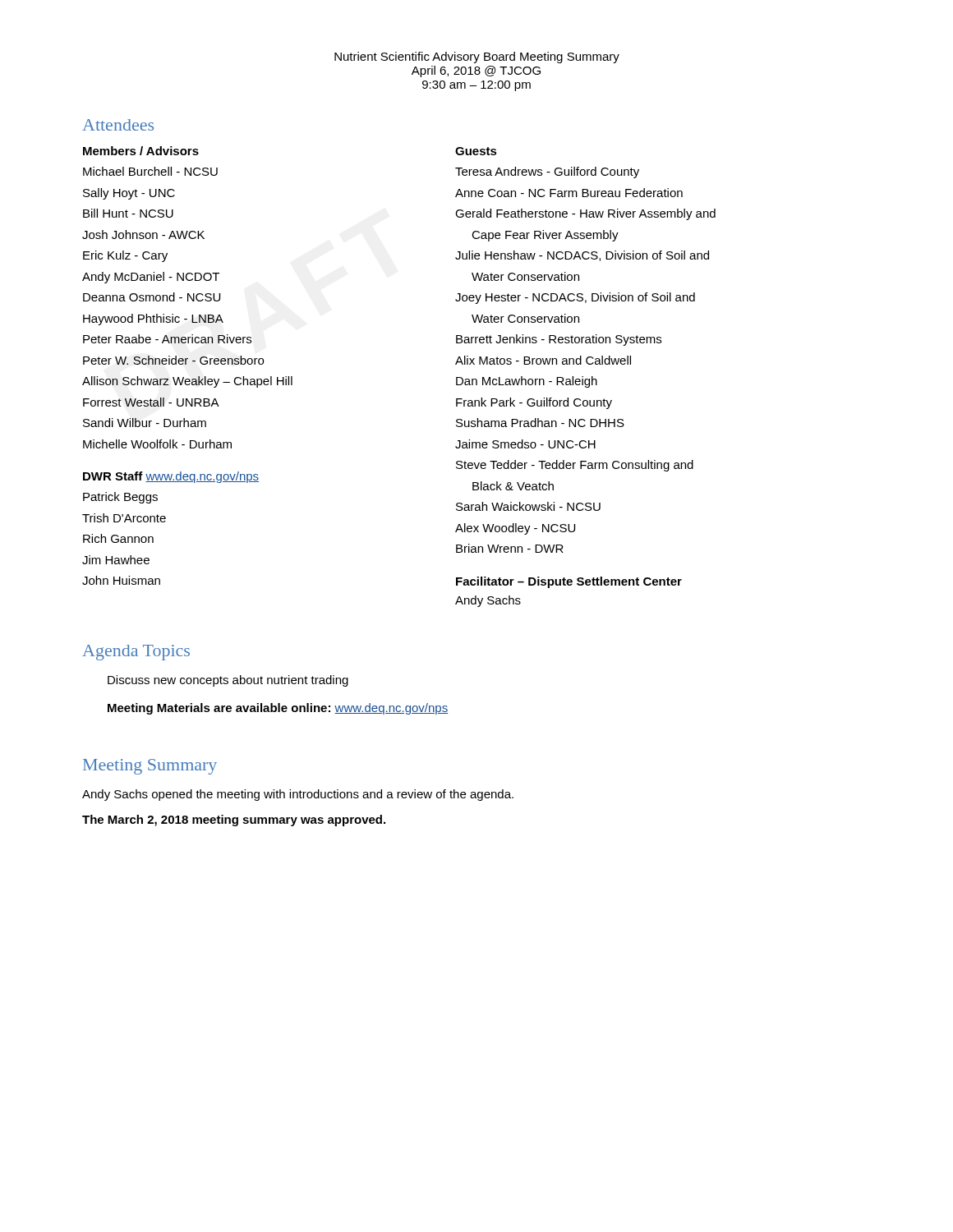The height and width of the screenshot is (1232, 953).
Task: Find "Facilitator – Dispute Settlement Center Andy Sachs" on this page
Action: tap(663, 592)
